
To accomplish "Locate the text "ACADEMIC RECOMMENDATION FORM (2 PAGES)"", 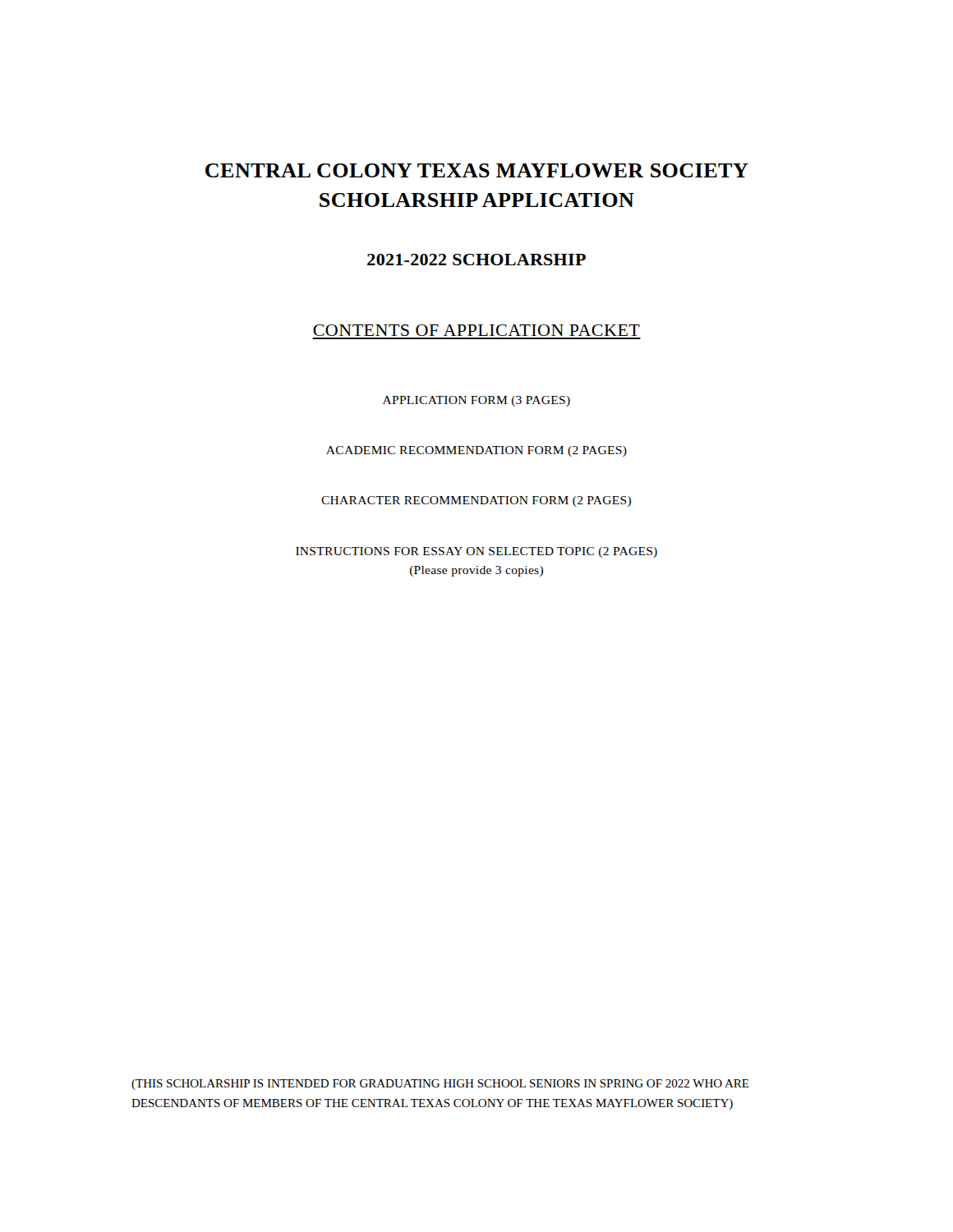I will point(476,450).
